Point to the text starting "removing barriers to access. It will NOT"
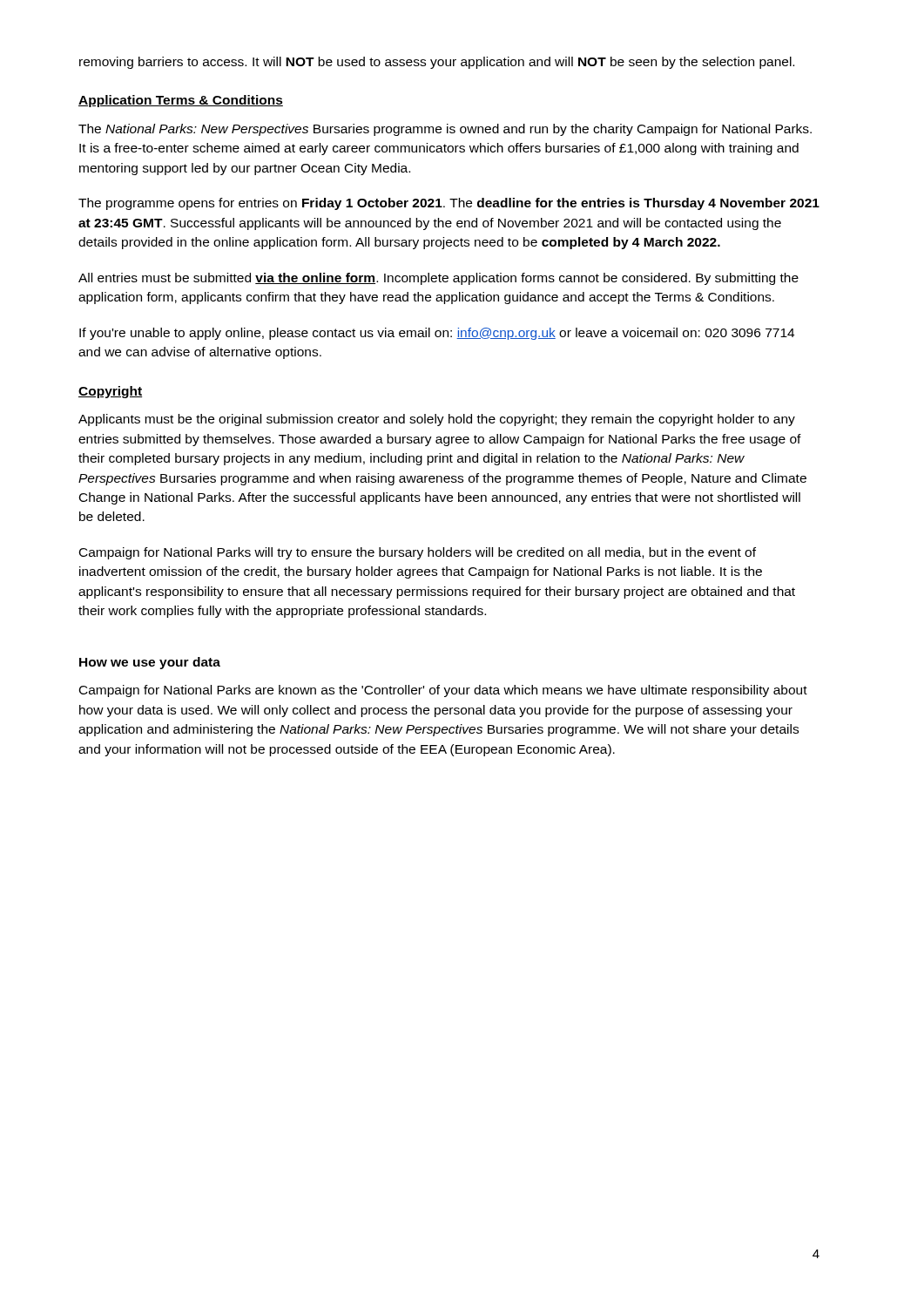 point(437,61)
